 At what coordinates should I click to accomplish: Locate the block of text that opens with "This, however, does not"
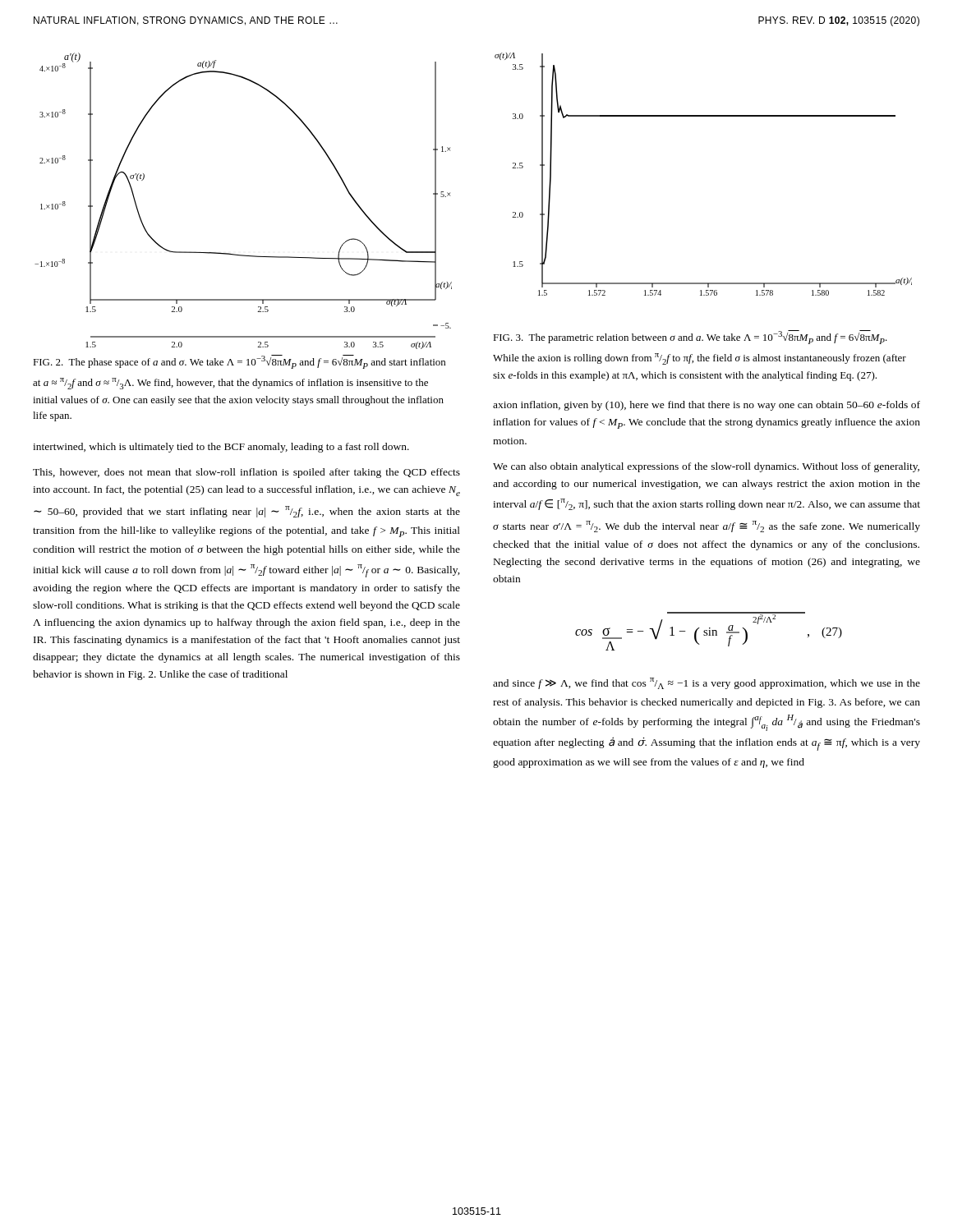pos(246,573)
